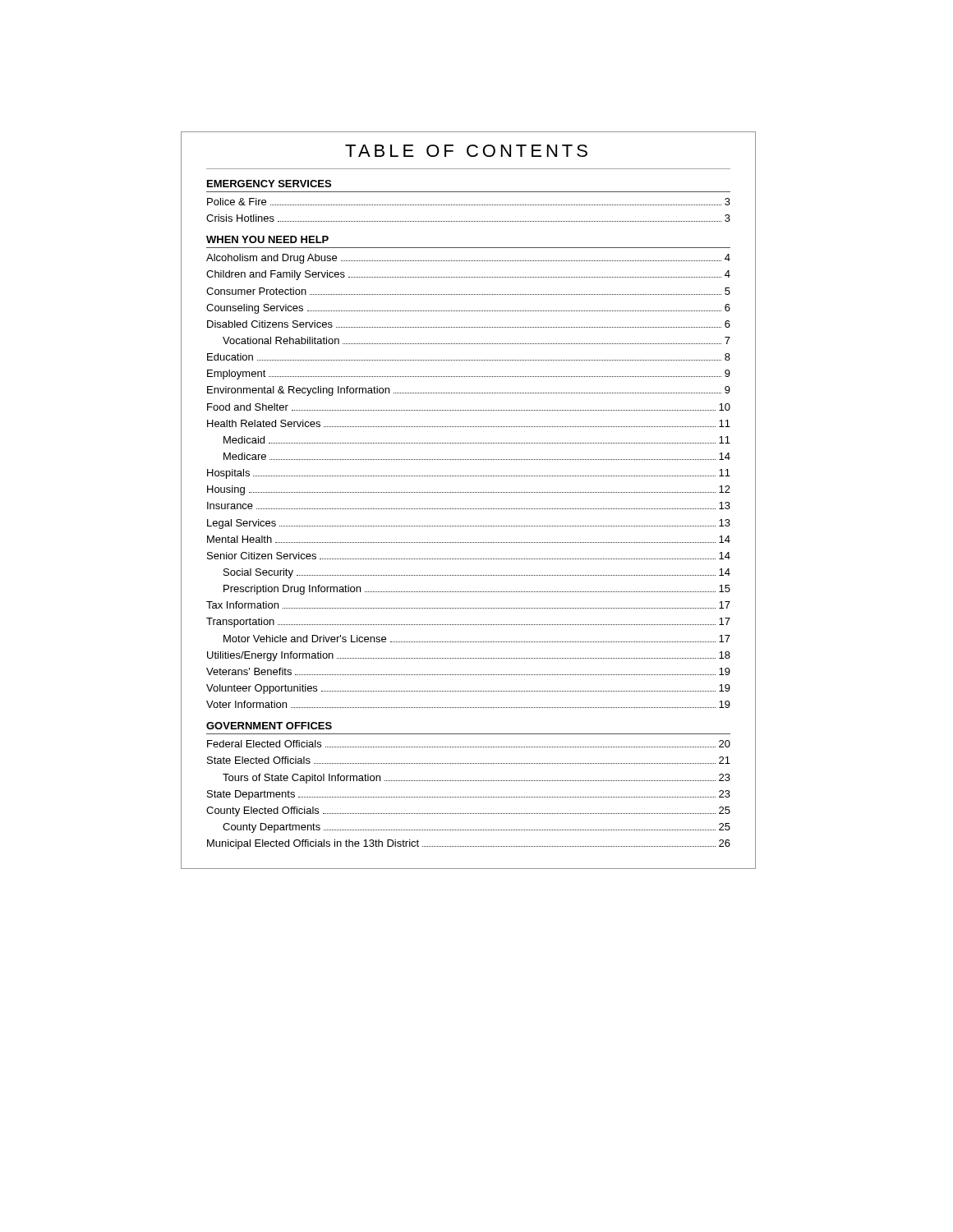Point to "Tax Information 17"
Viewport: 953px width, 1232px height.
468,606
